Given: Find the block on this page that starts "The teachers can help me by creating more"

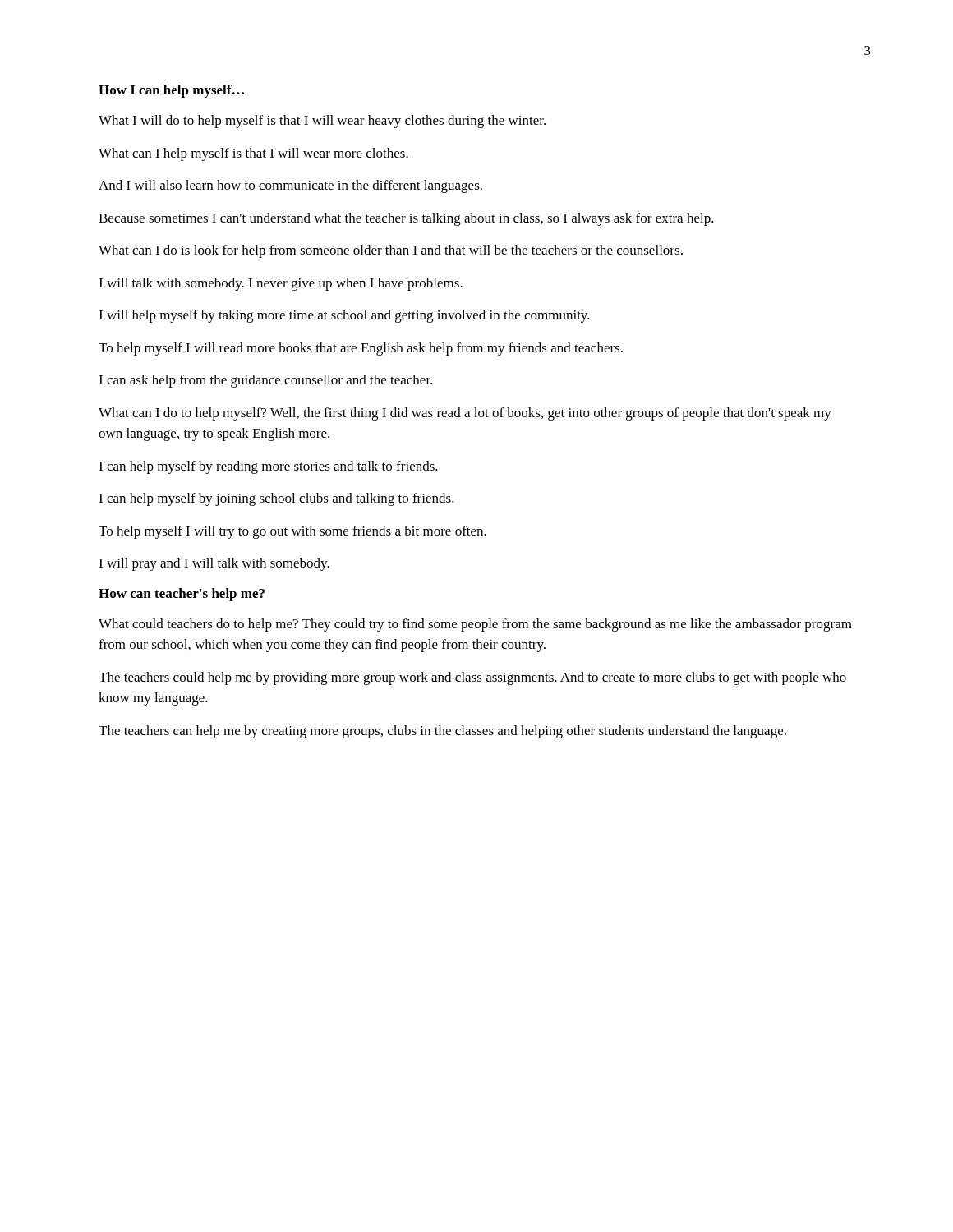Looking at the screenshot, I should [x=443, y=730].
